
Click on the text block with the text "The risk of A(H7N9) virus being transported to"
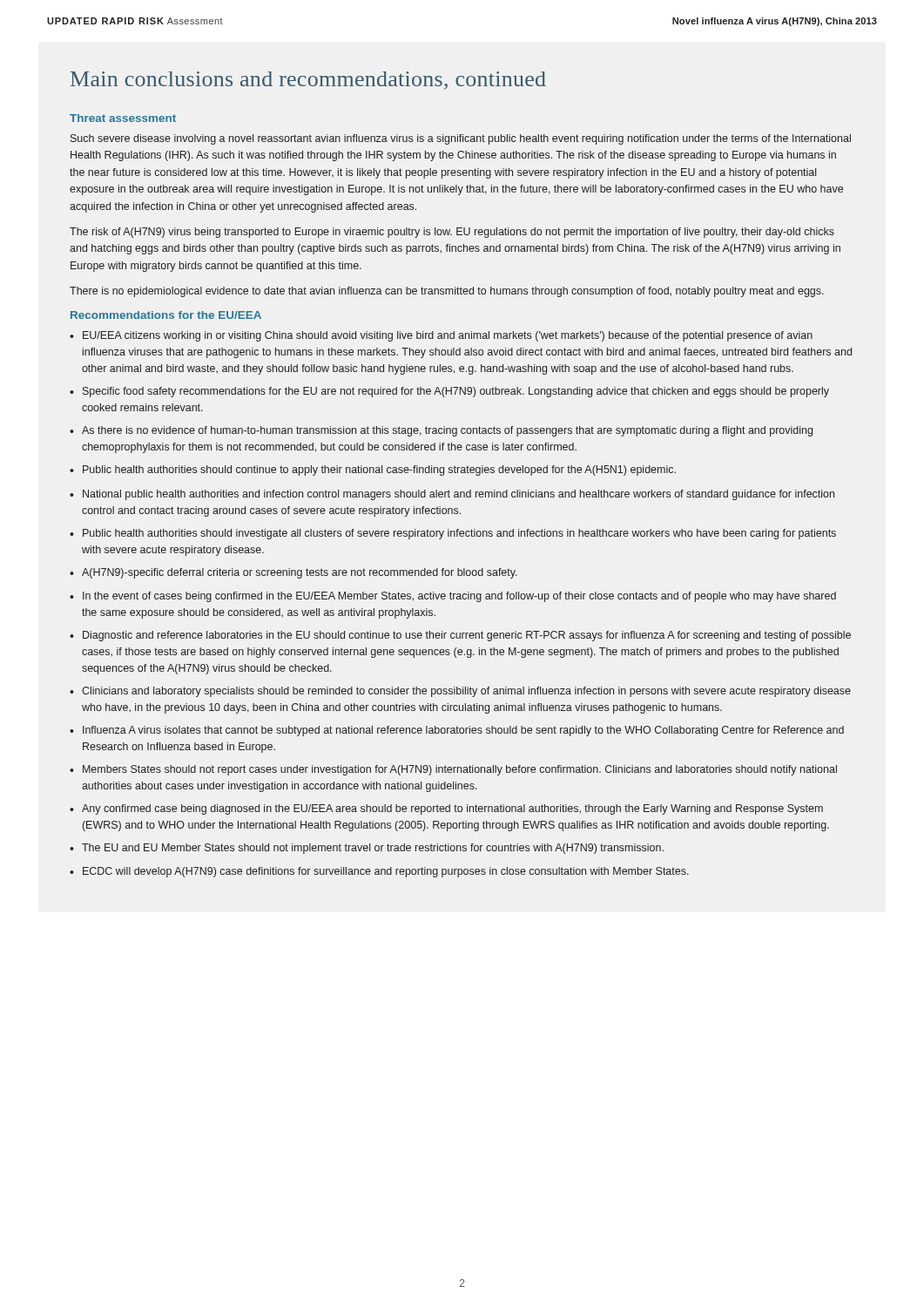pyautogui.click(x=455, y=249)
